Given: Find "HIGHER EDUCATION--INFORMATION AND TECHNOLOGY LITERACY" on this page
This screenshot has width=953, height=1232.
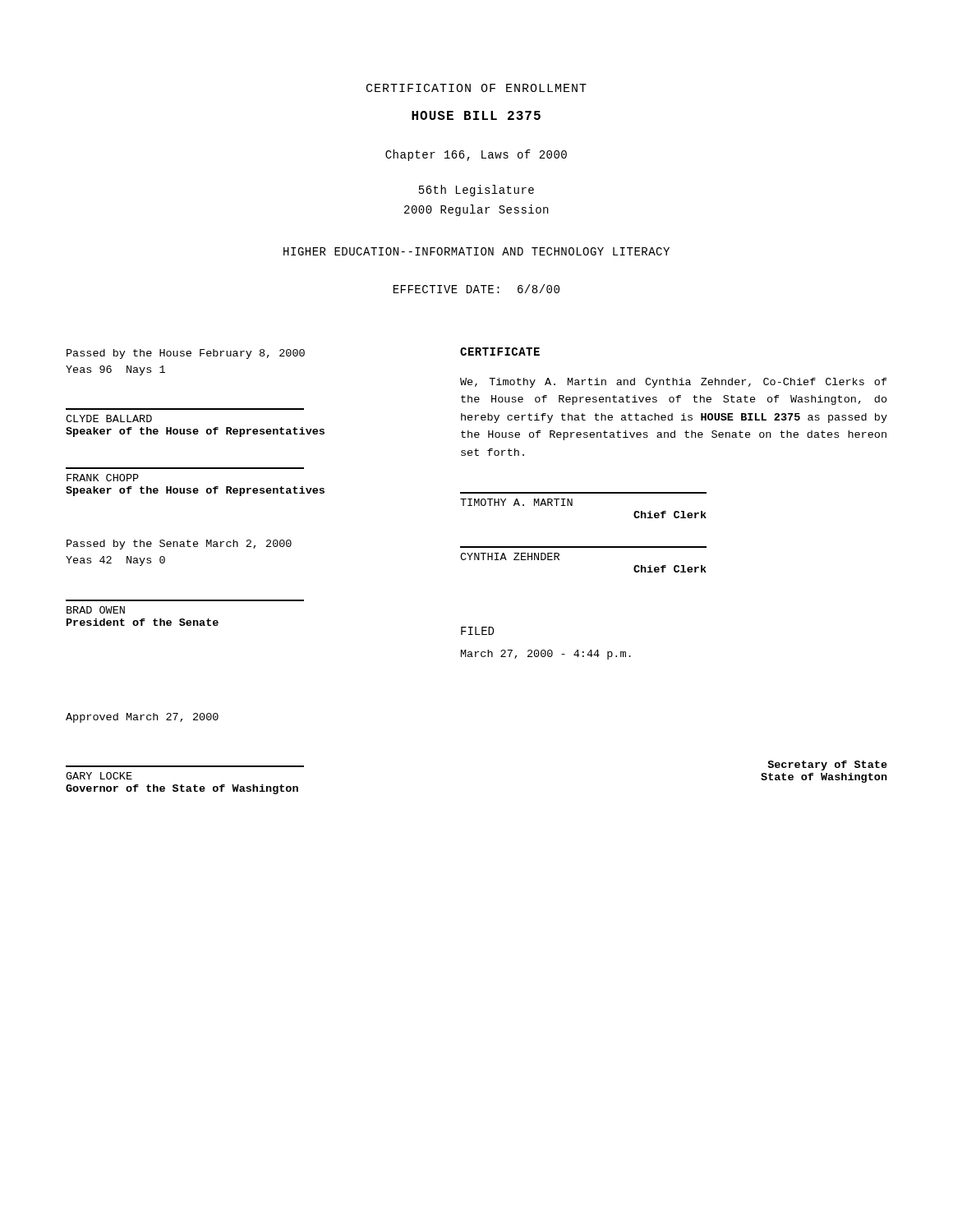Looking at the screenshot, I should coord(476,252).
